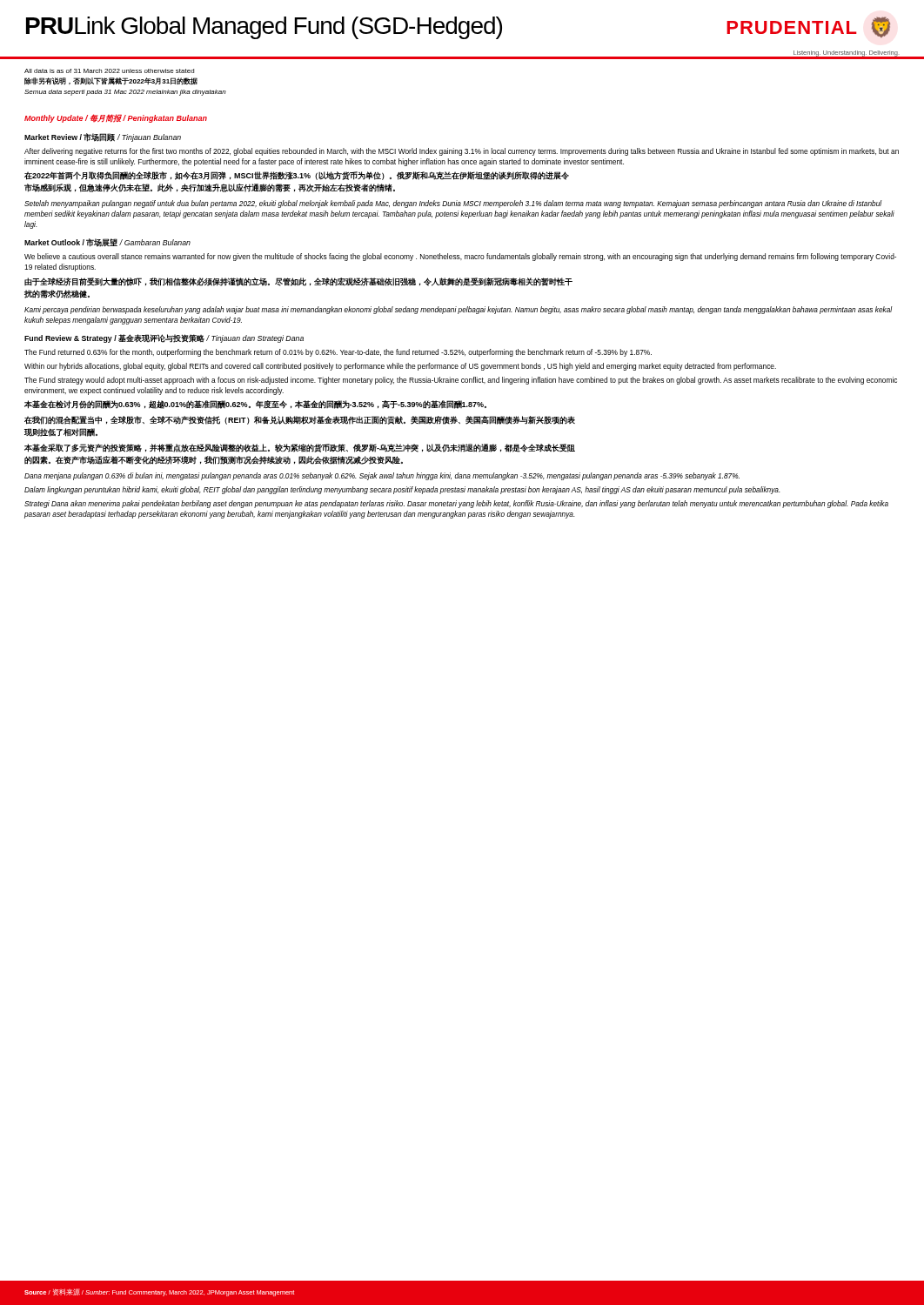The image size is (924, 1305).
Task: Locate the text block that reads "Setelah menyampaikan pulangan negatif"
Action: click(x=462, y=214)
